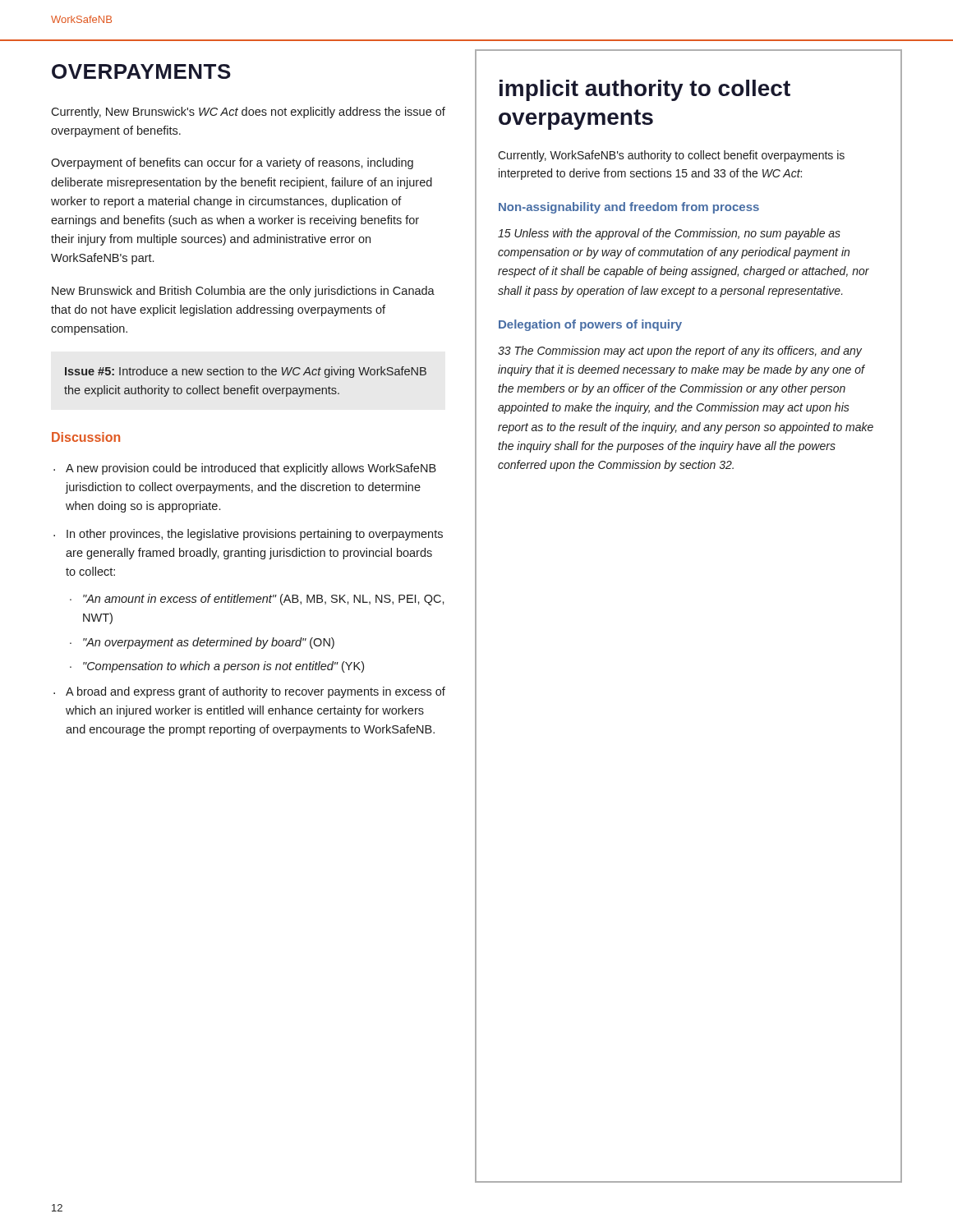The image size is (953, 1232).
Task: Find the block on this page that starts "In other provinces, the legislative provisions pertaining"
Action: [x=254, y=553]
